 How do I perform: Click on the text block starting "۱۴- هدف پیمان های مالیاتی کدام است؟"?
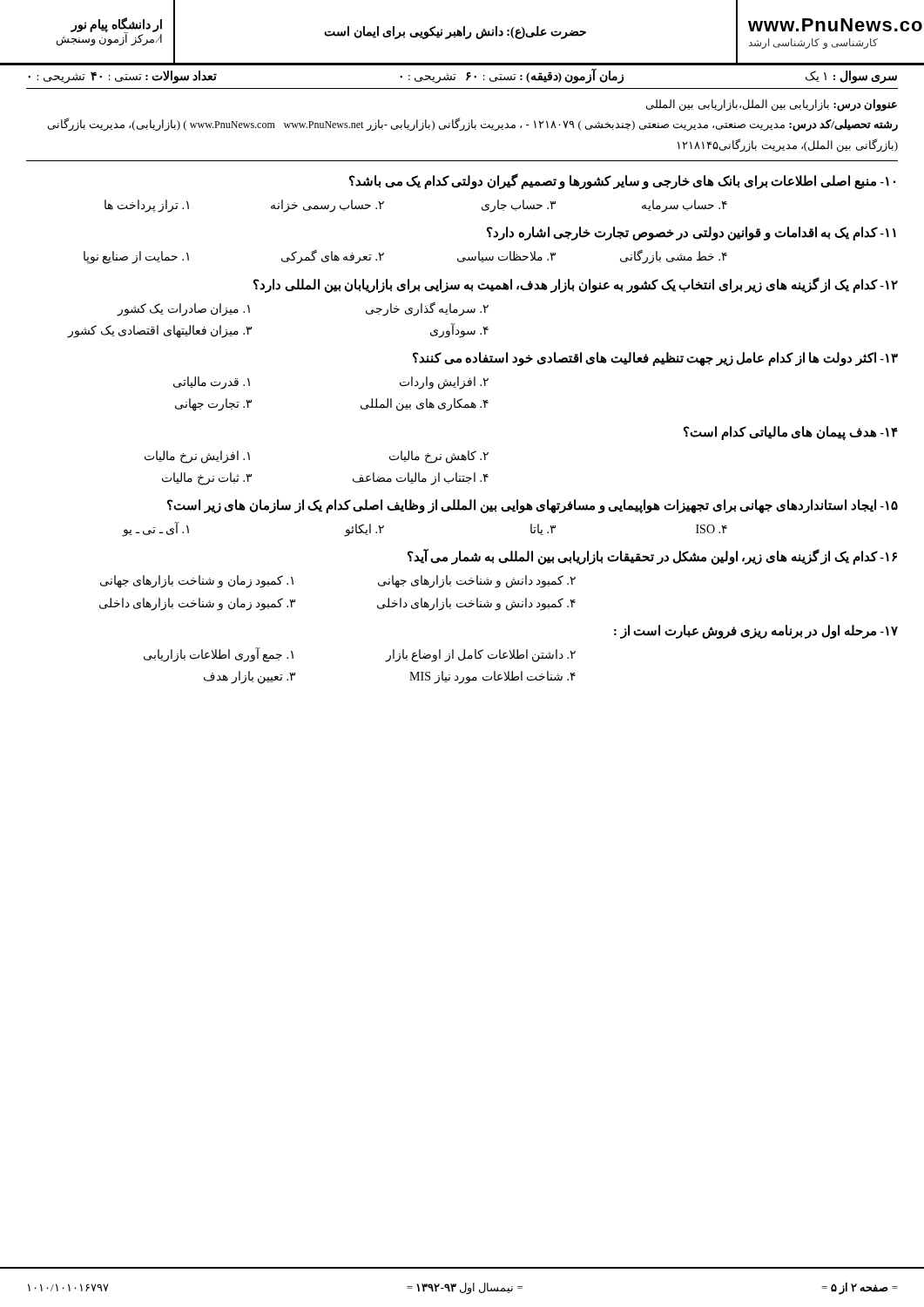coord(462,457)
